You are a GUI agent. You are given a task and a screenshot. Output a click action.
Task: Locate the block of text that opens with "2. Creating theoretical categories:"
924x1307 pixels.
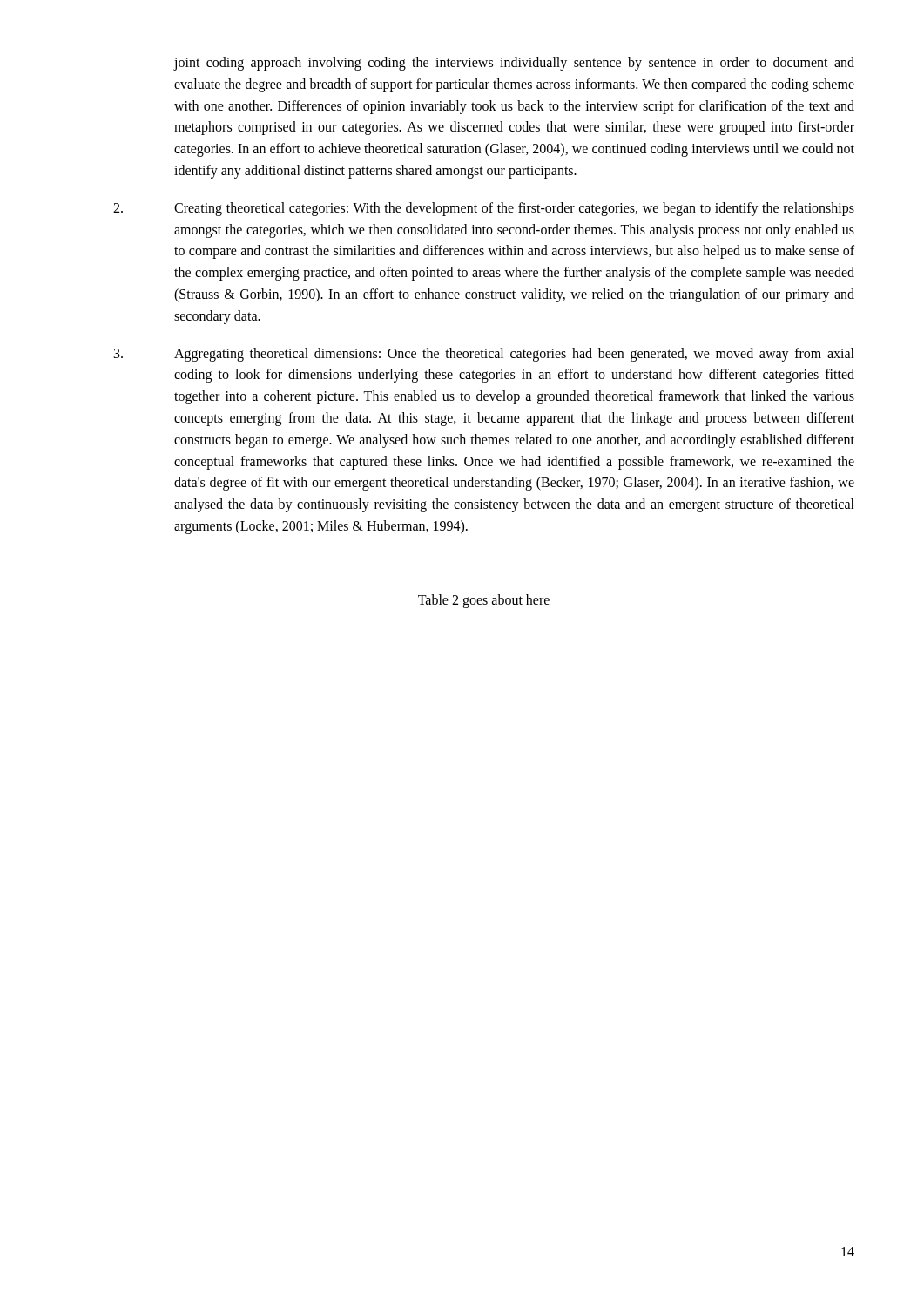pyautogui.click(x=484, y=262)
